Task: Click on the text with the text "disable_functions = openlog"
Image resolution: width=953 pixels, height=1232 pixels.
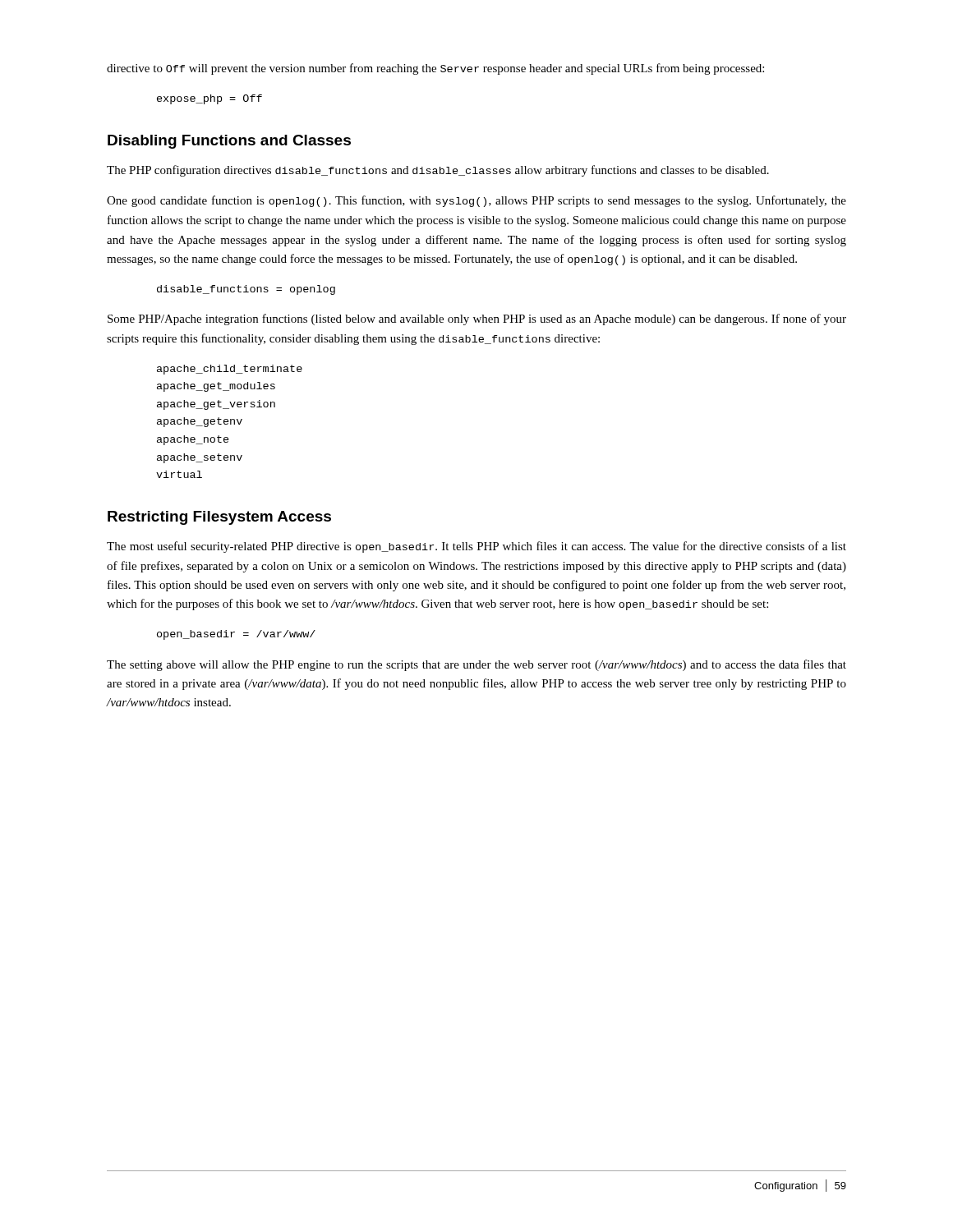Action: click(x=246, y=289)
